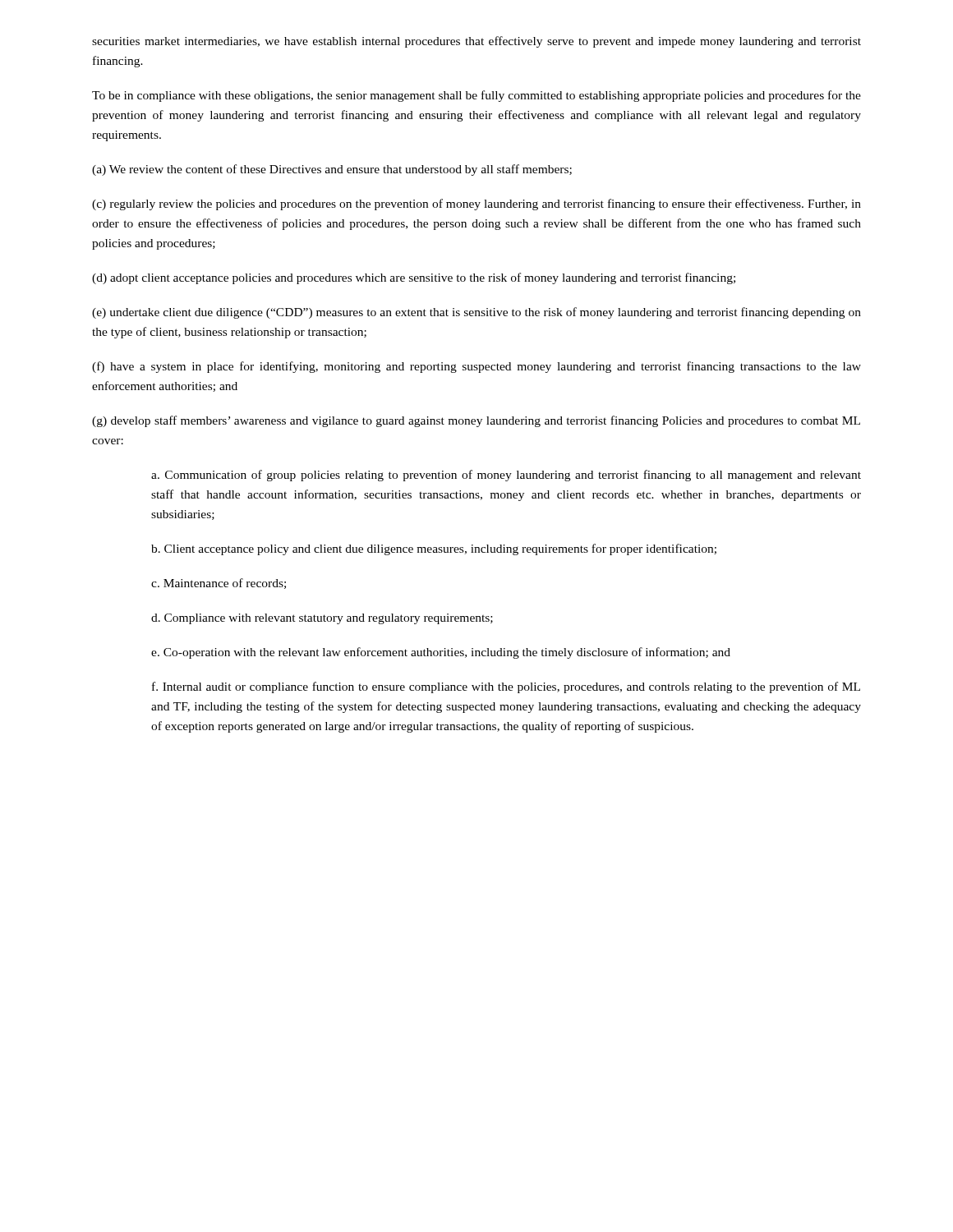
Task: Click on the list item with the text "a. Communication of group policies relating"
Action: 506,494
